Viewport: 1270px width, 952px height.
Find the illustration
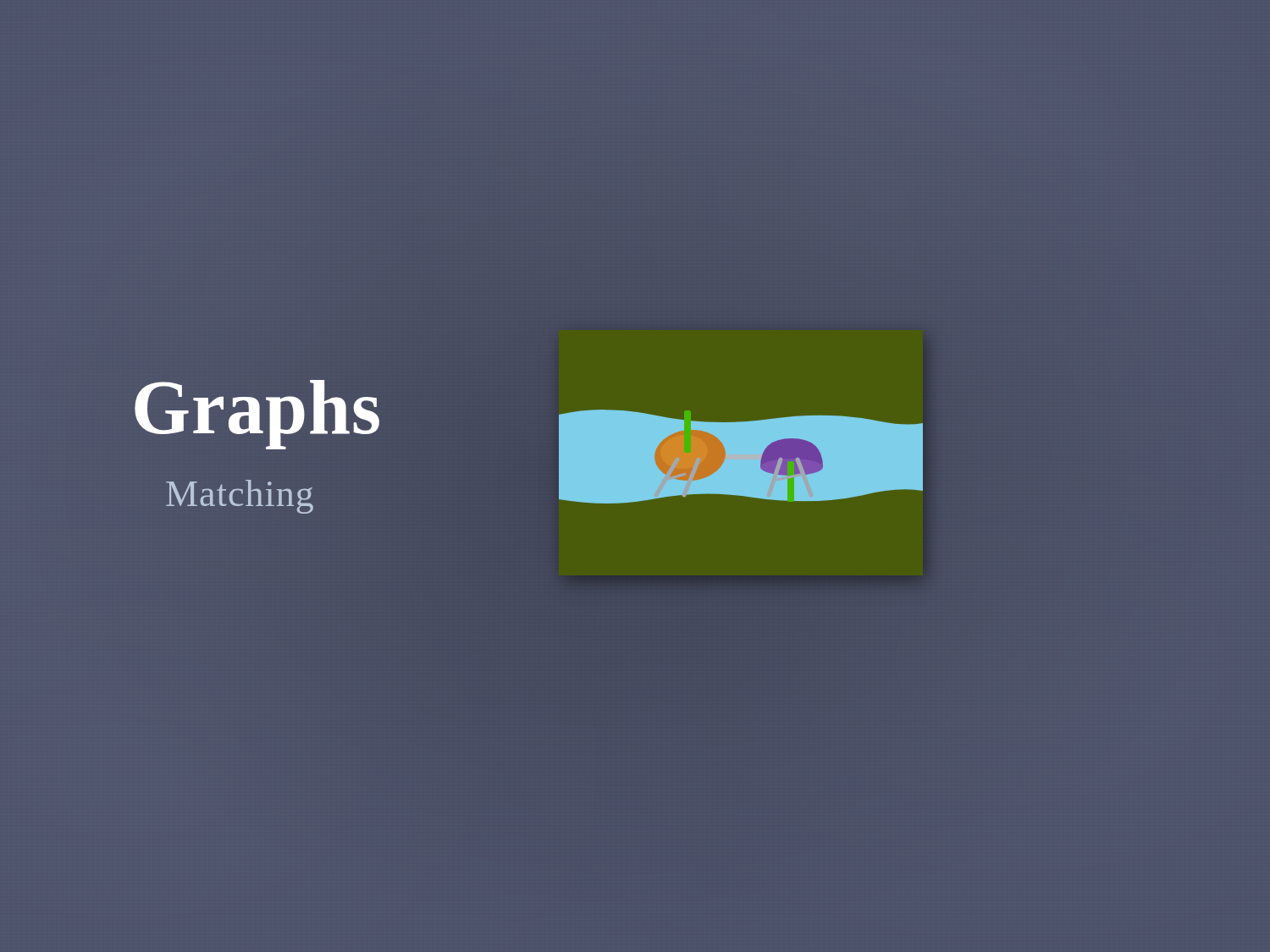pyautogui.click(x=741, y=453)
